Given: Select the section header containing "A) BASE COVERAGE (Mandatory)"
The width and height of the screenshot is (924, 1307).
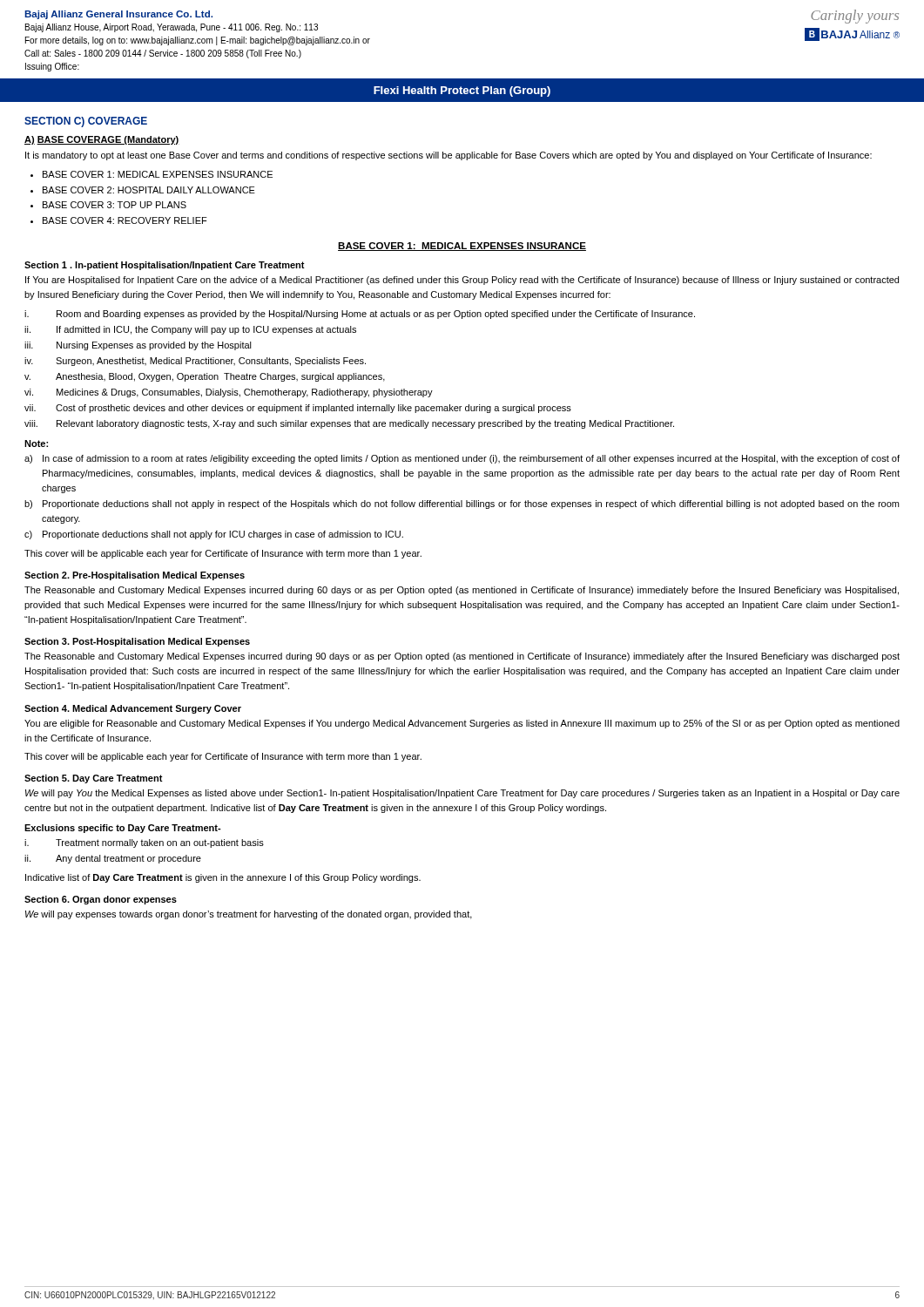Looking at the screenshot, I should pos(102,139).
